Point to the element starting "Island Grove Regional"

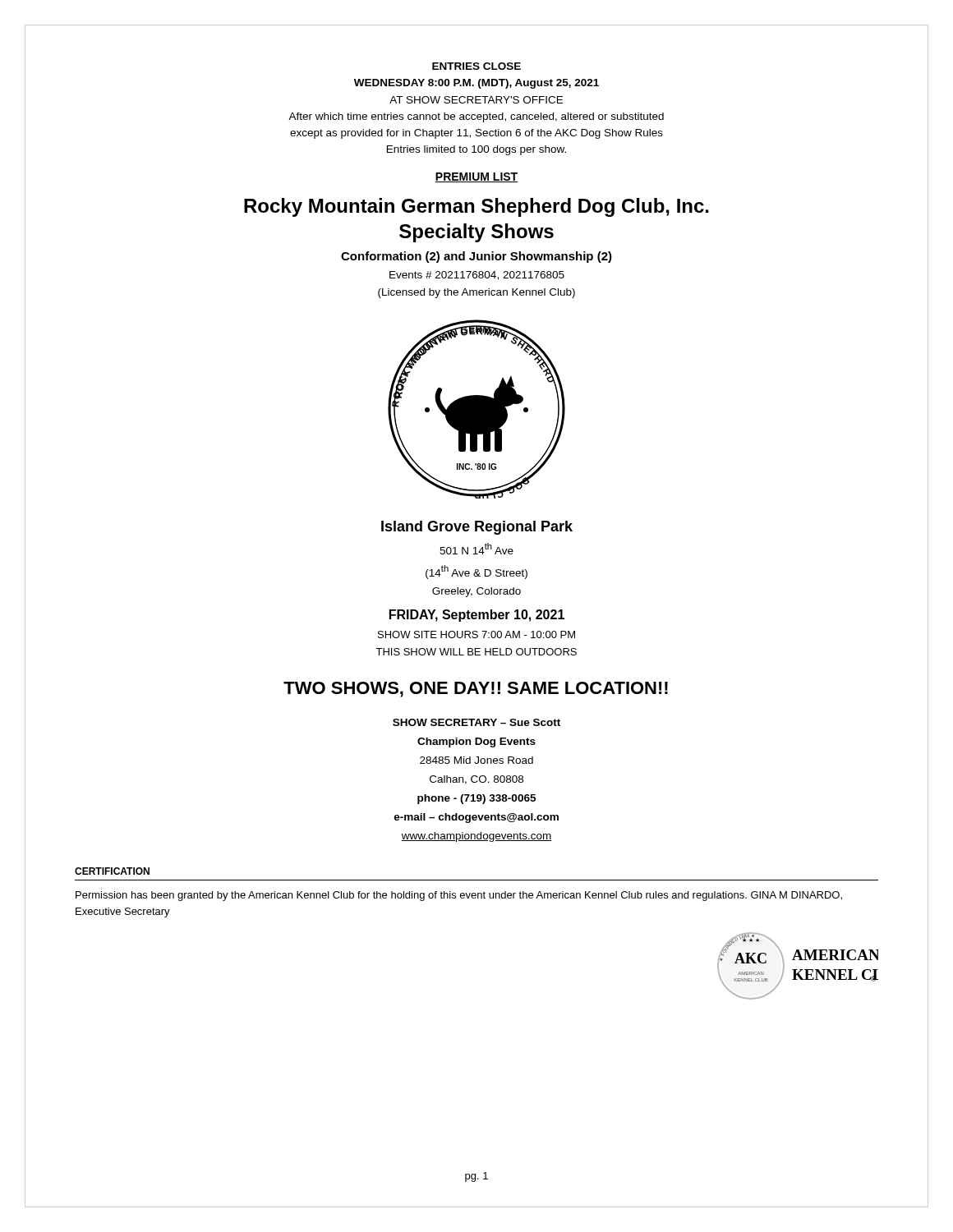476,526
